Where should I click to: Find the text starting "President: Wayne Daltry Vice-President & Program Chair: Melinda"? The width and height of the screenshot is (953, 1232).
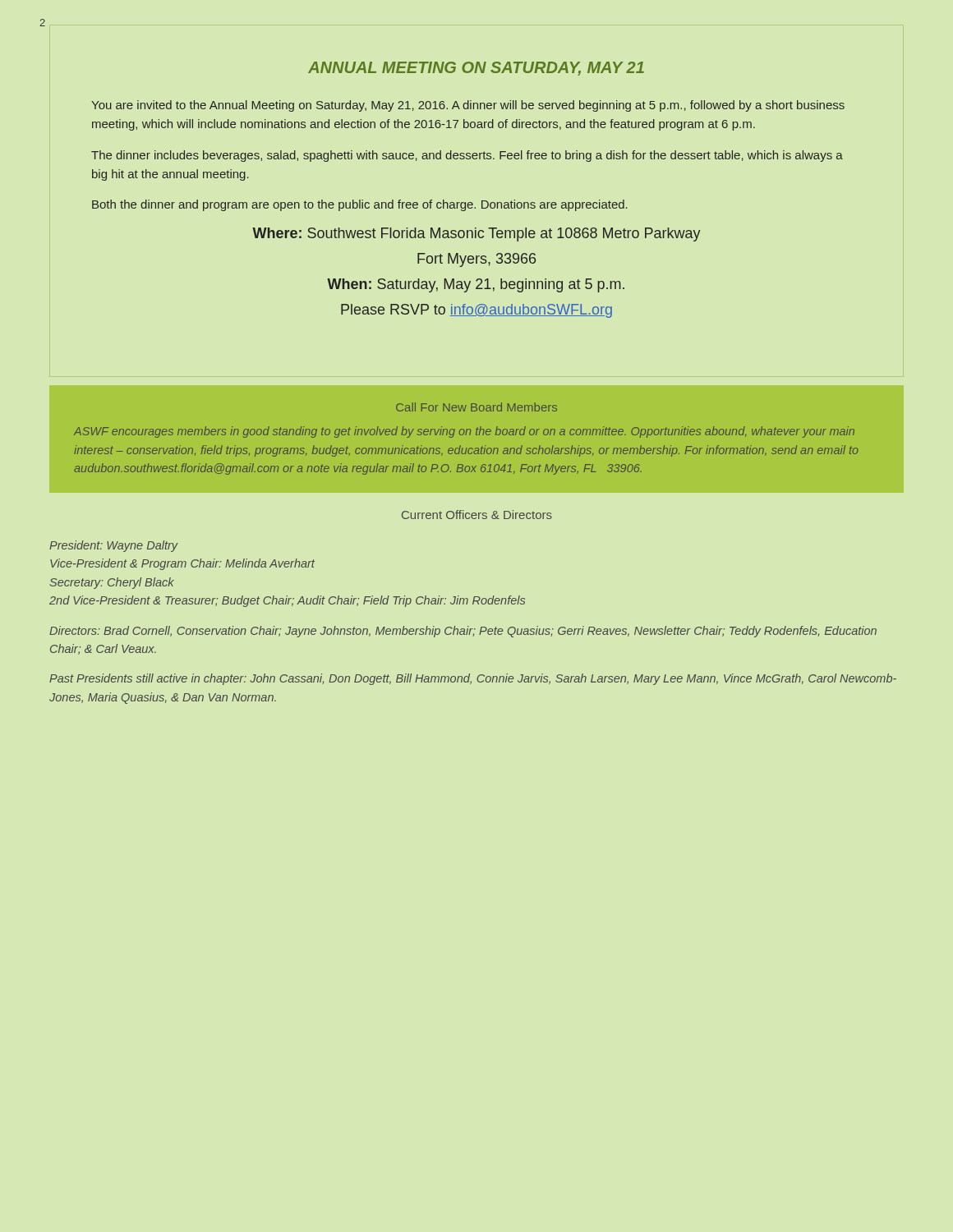tap(287, 573)
